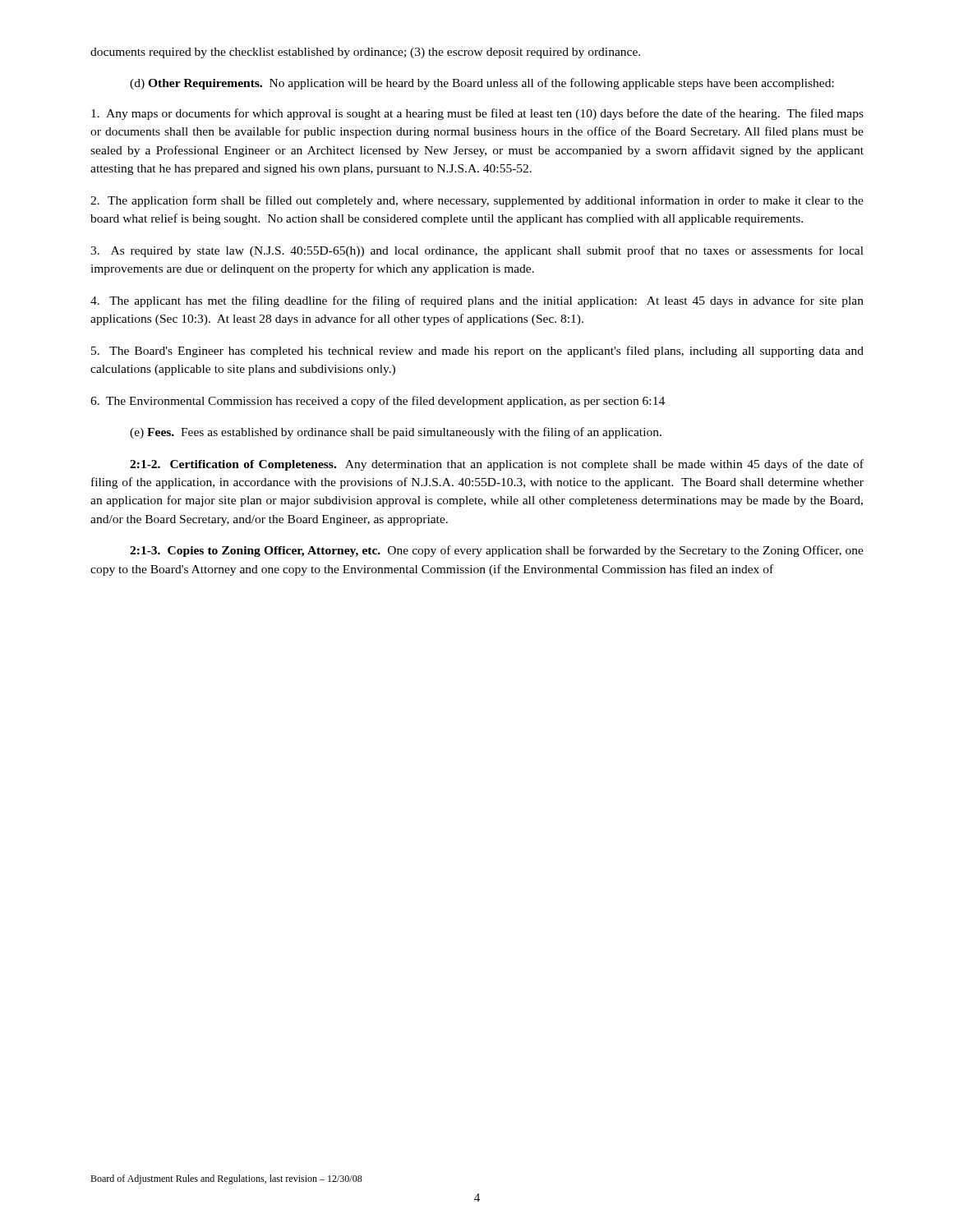Viewport: 954px width, 1232px height.
Task: Locate the element starting "4. The applicant has met the filing deadline"
Action: (x=477, y=310)
